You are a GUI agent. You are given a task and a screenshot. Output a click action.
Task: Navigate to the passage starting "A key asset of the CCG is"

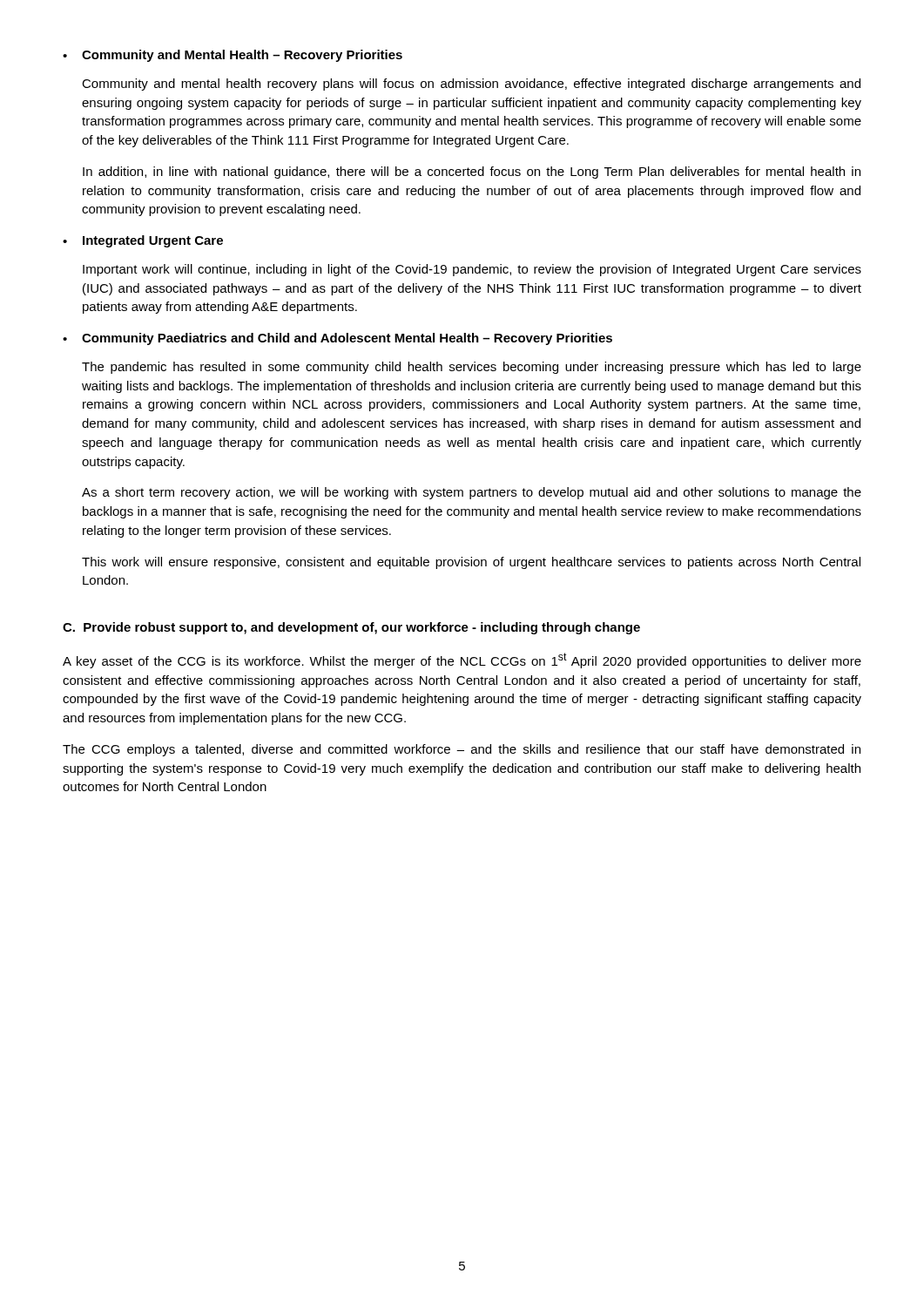click(x=462, y=688)
